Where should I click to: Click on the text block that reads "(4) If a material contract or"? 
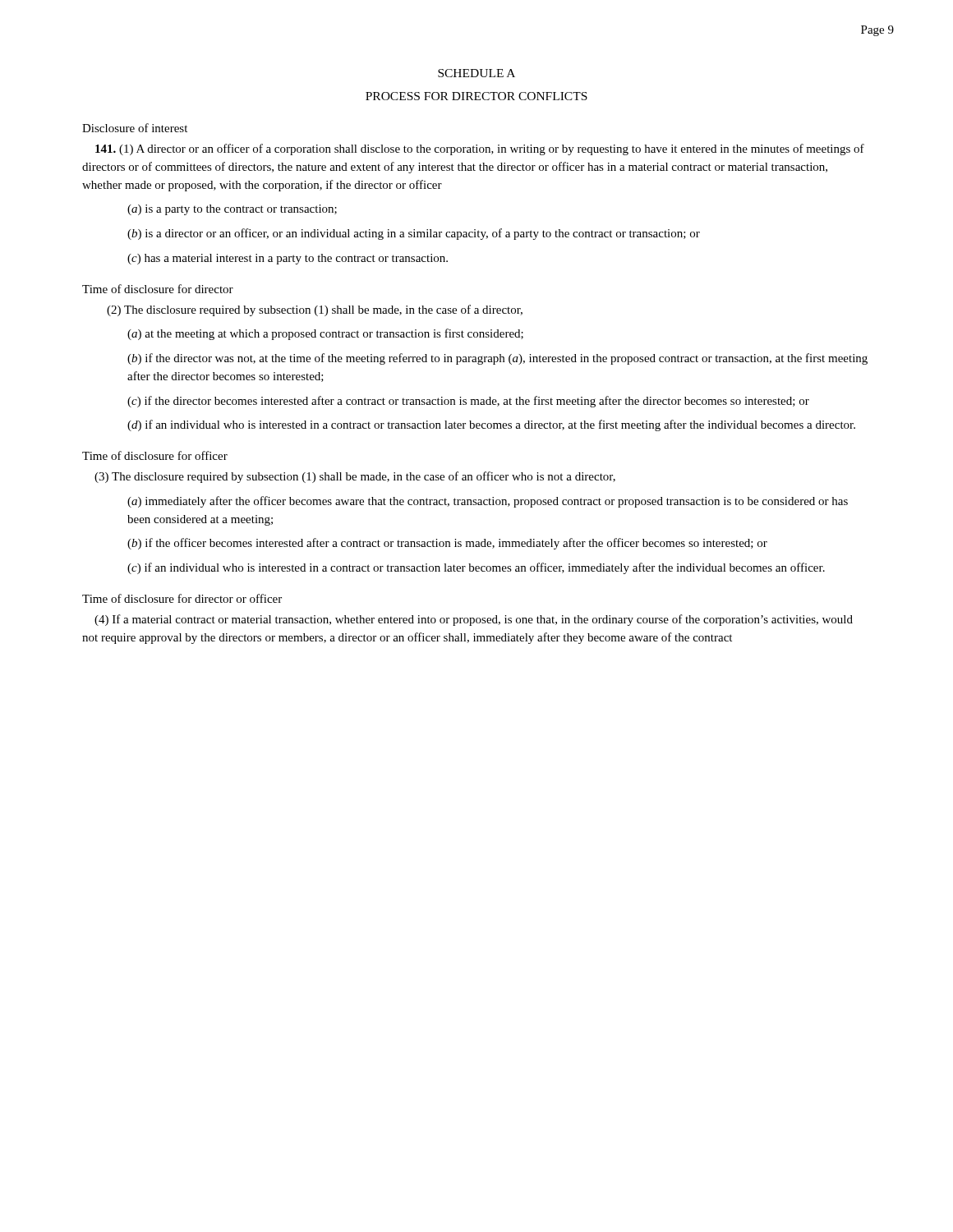tap(467, 628)
